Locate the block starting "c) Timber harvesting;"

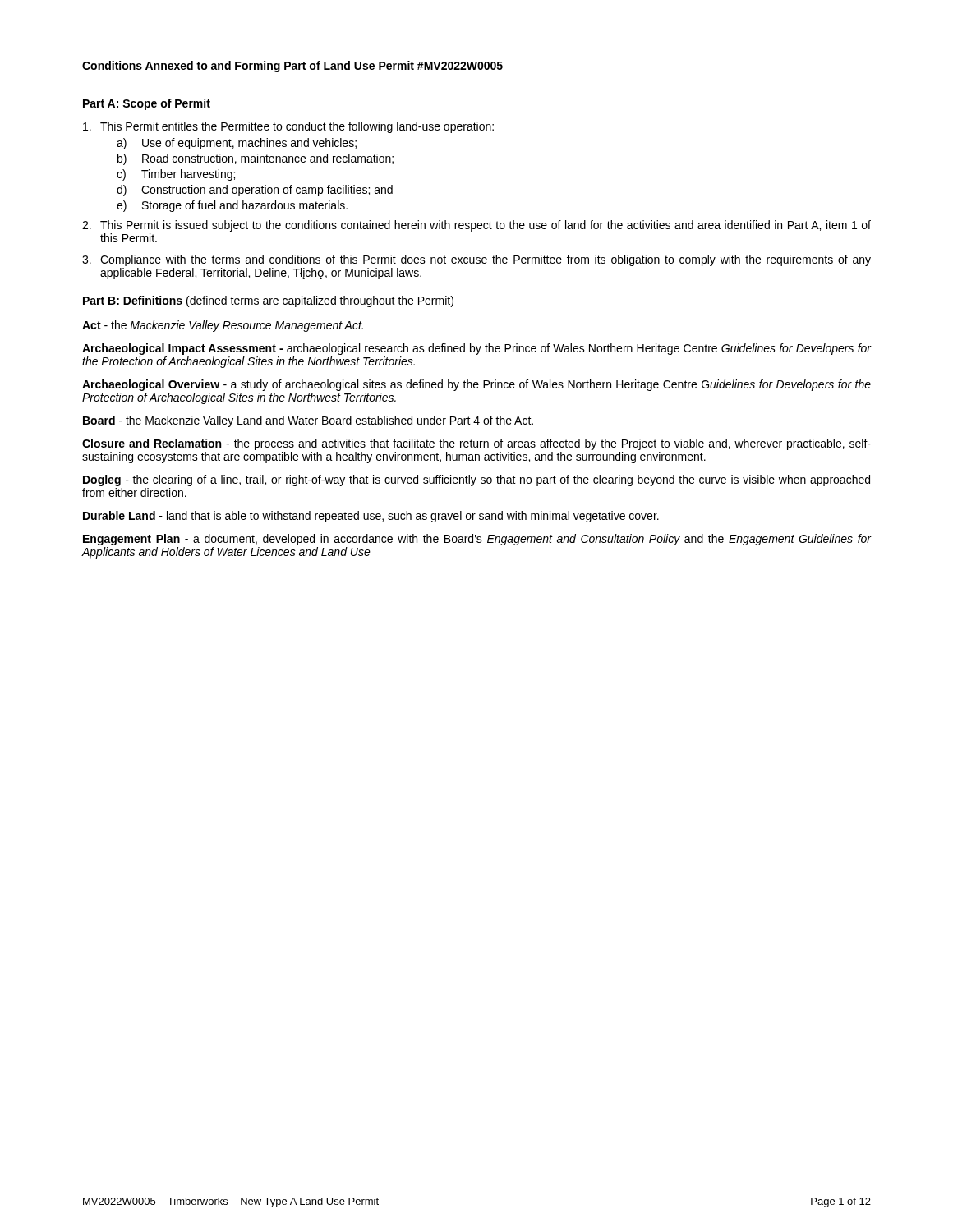click(176, 175)
